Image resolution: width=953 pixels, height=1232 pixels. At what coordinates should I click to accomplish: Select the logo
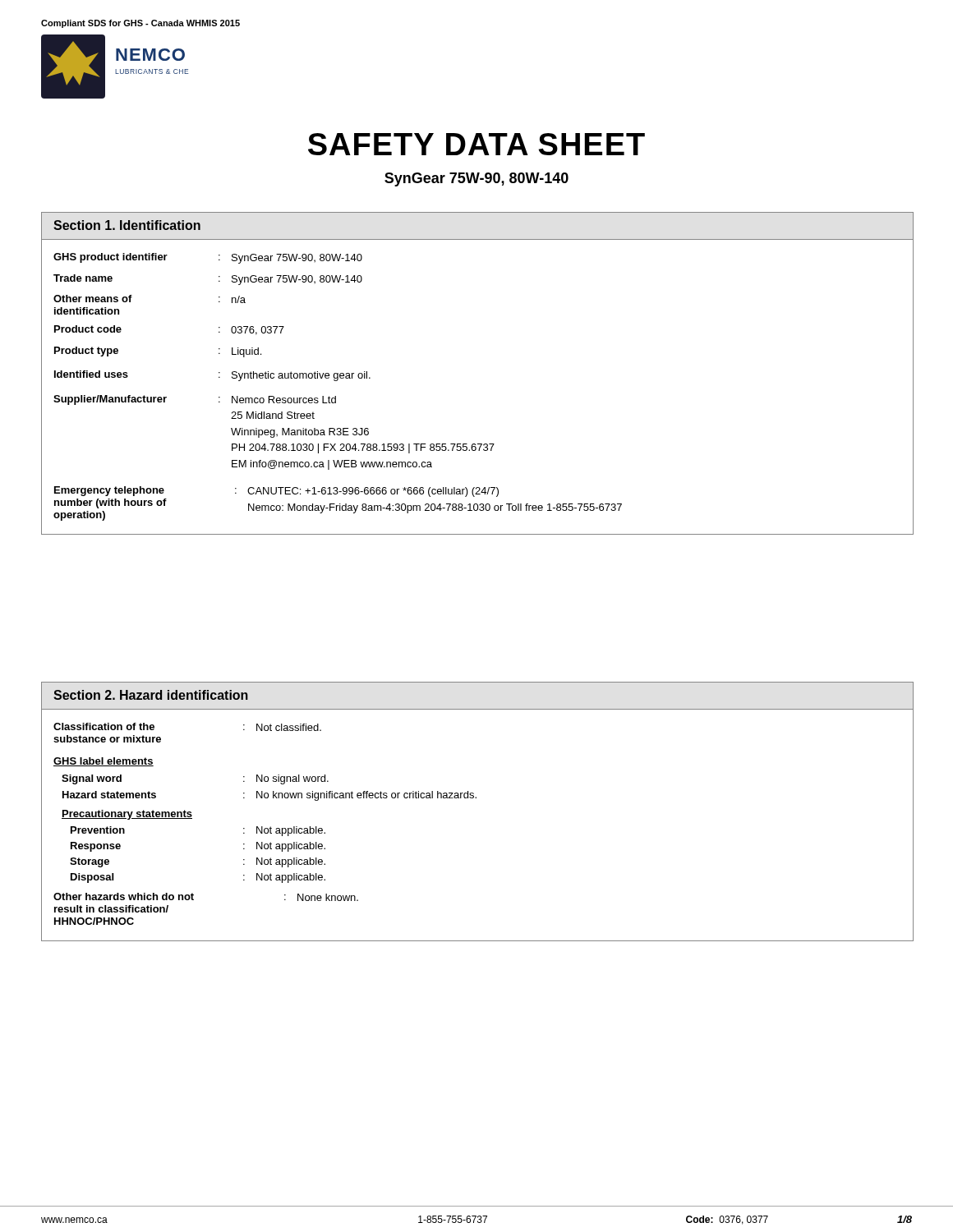pos(115,73)
